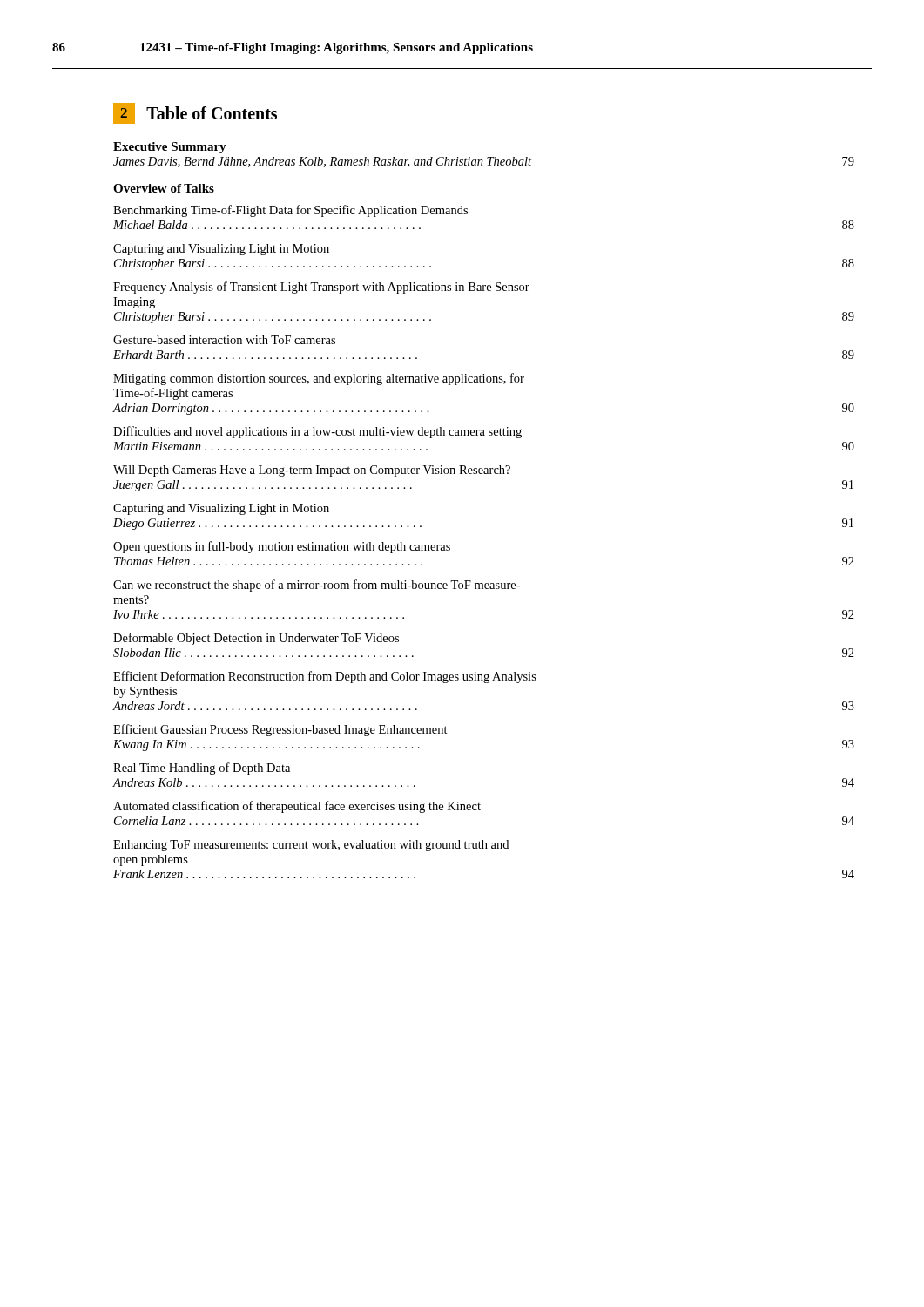Click on the region starting "Efficient Gaussian Process Regression-based Image Enhancement Kwang"
The height and width of the screenshot is (1307, 924).
coord(280,730)
